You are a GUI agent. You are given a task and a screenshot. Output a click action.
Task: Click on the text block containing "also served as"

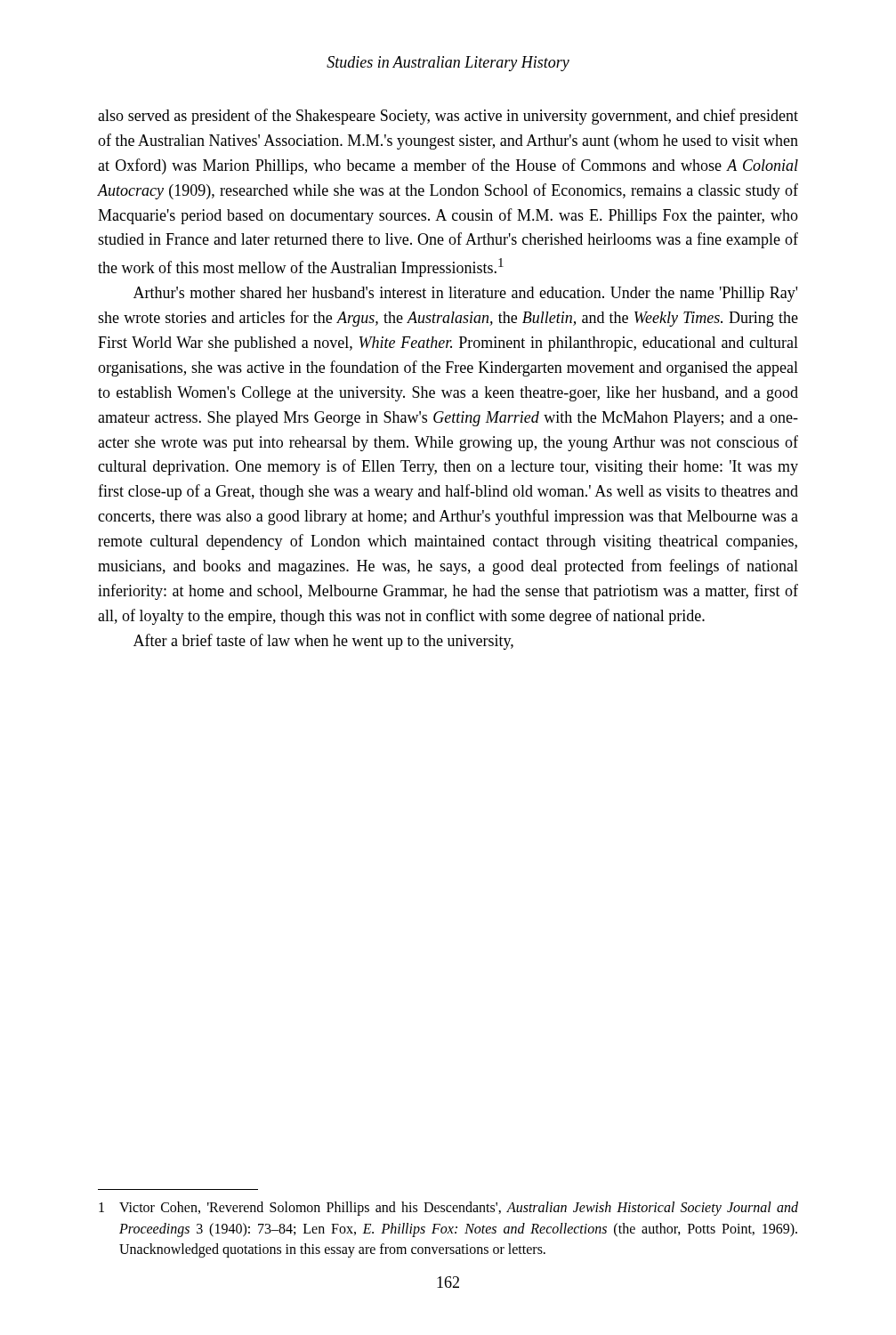(448, 379)
